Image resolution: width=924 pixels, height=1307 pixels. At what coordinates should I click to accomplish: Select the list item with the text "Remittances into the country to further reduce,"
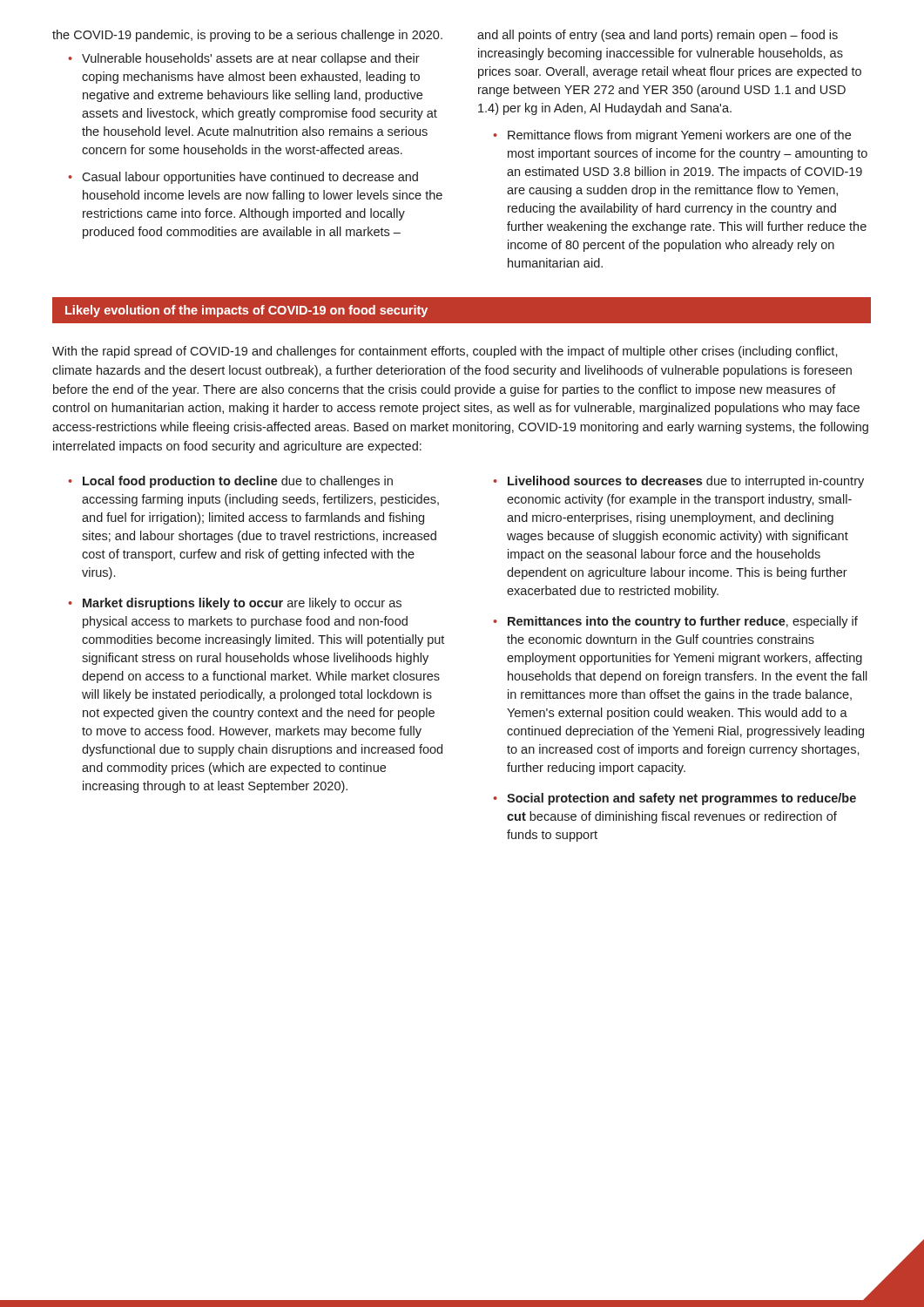(687, 694)
